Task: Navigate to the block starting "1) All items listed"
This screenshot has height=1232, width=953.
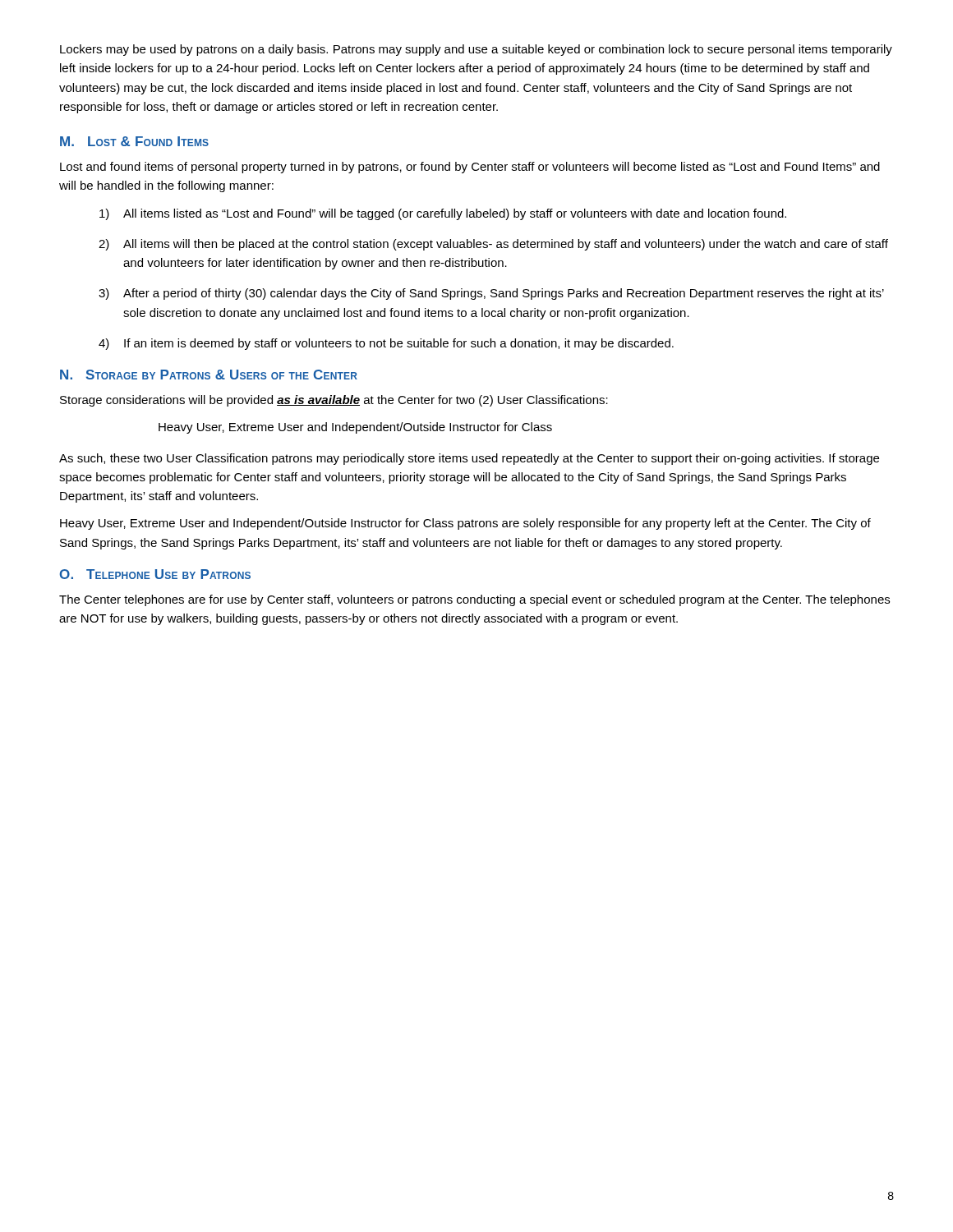Action: [x=496, y=213]
